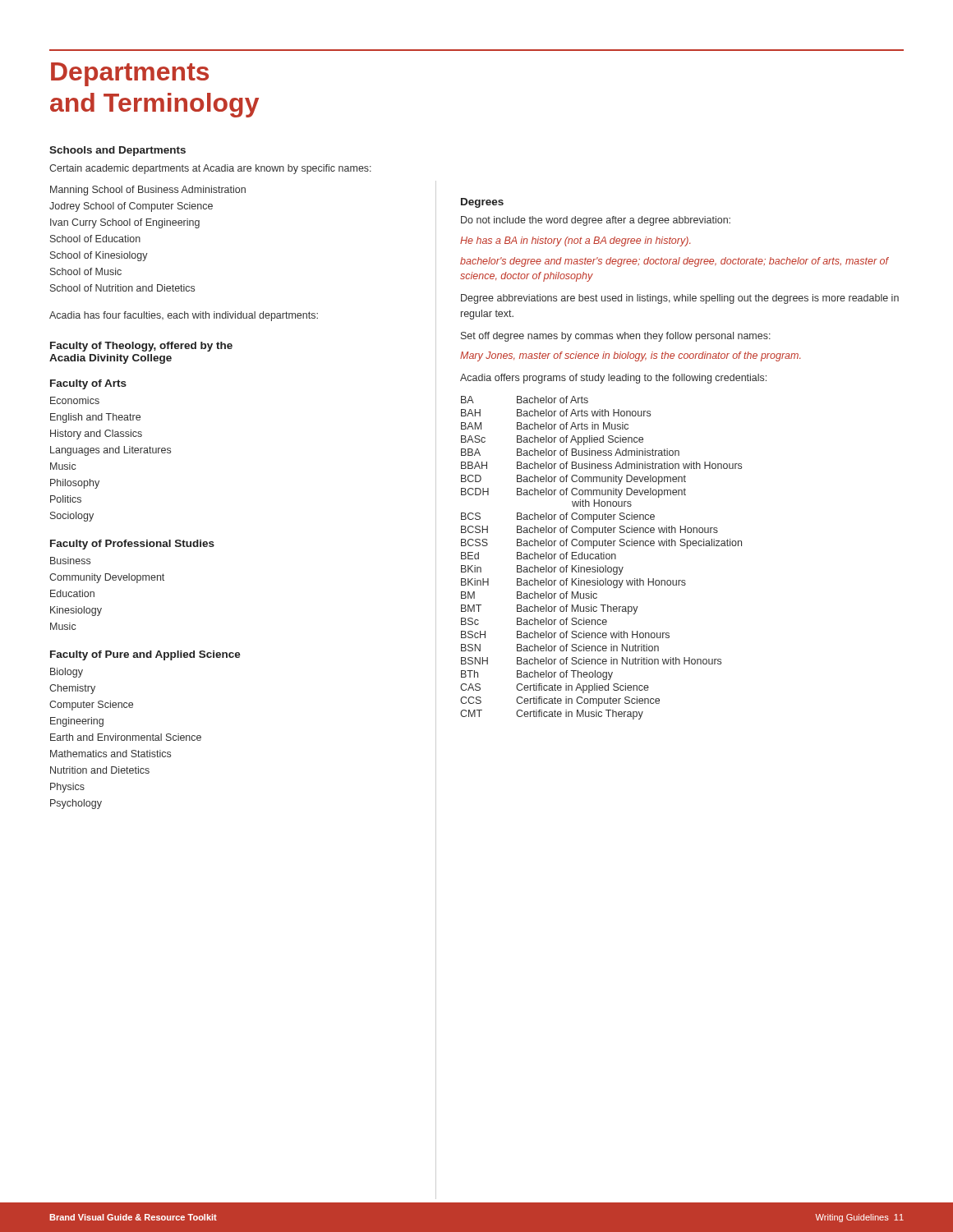Where is the passage that starts "Degree abbreviations are best used in"?
This screenshot has width=953, height=1232.
click(x=685, y=306)
